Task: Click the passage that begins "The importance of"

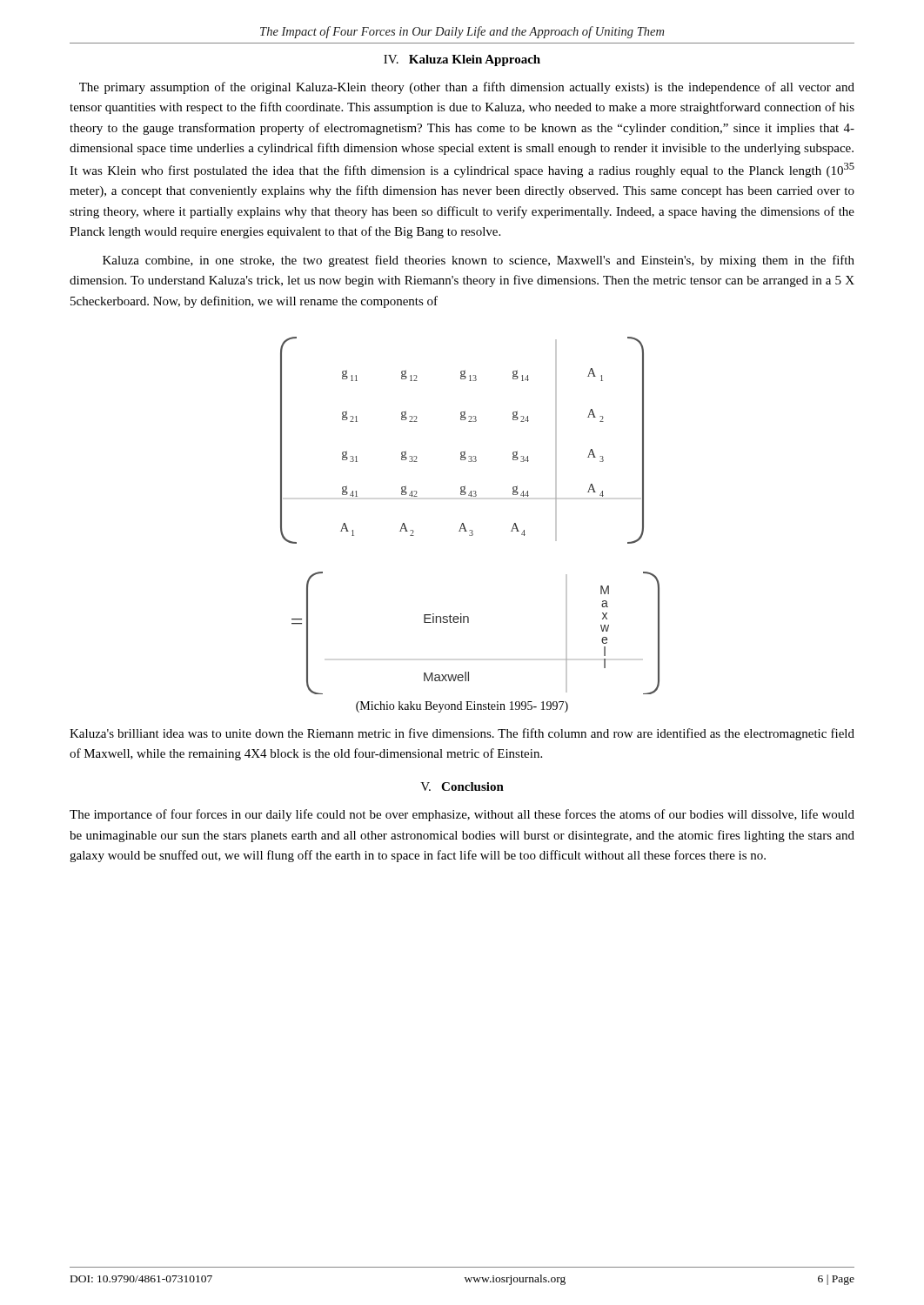Action: 462,835
